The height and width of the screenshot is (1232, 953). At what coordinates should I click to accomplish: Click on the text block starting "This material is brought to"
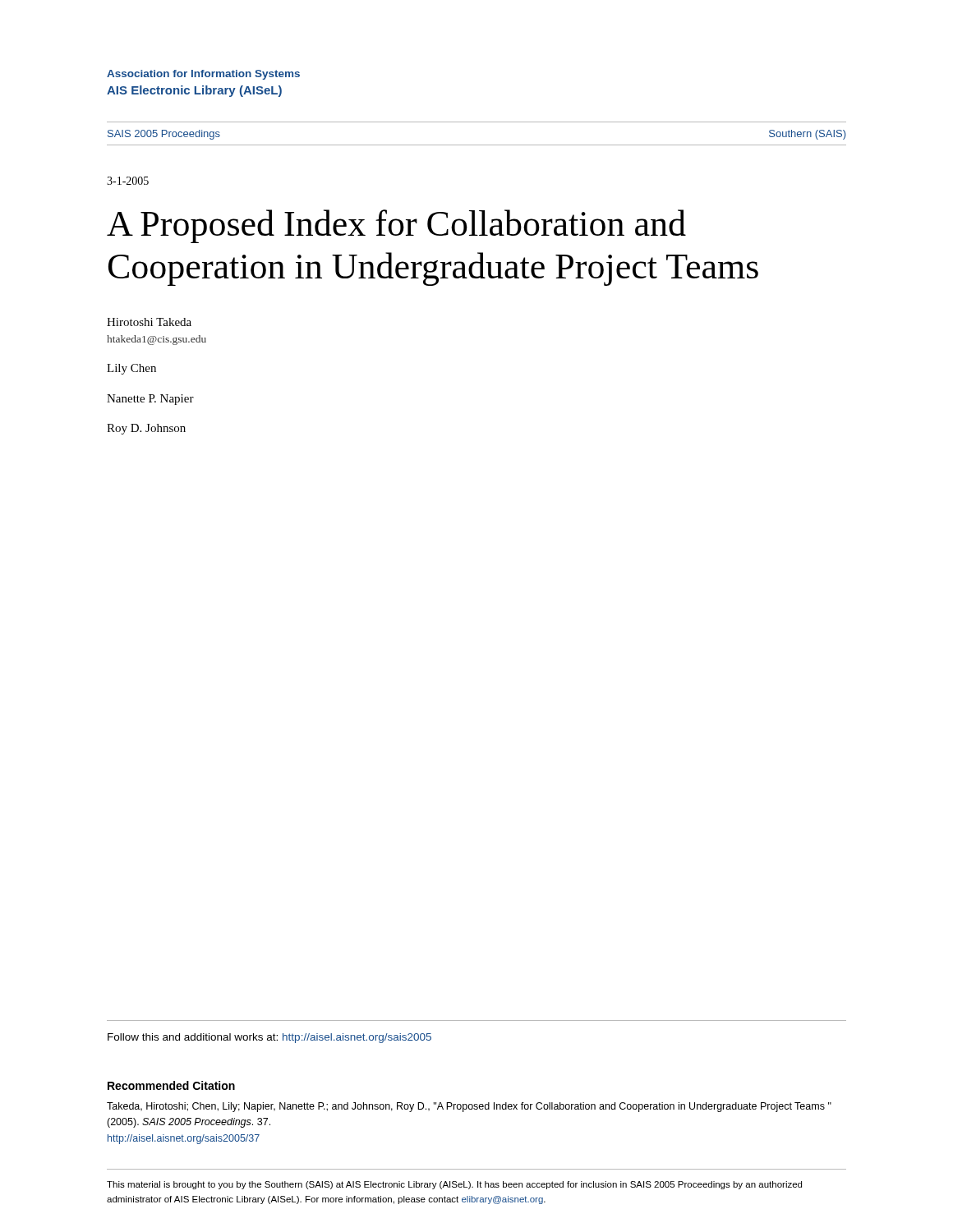click(x=476, y=1187)
